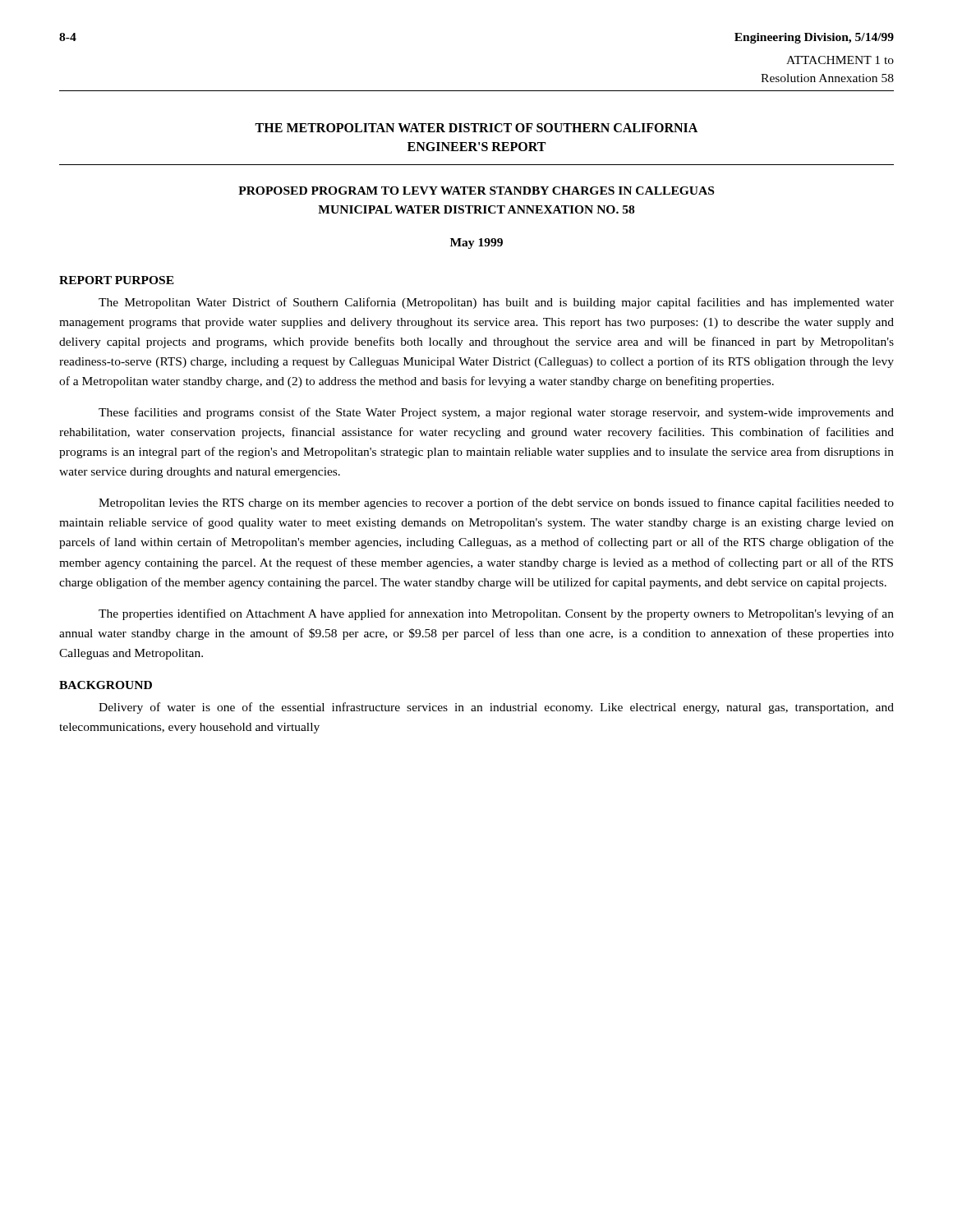Locate the text block containing "Delivery of water is"
Viewport: 953px width, 1232px height.
tap(476, 716)
